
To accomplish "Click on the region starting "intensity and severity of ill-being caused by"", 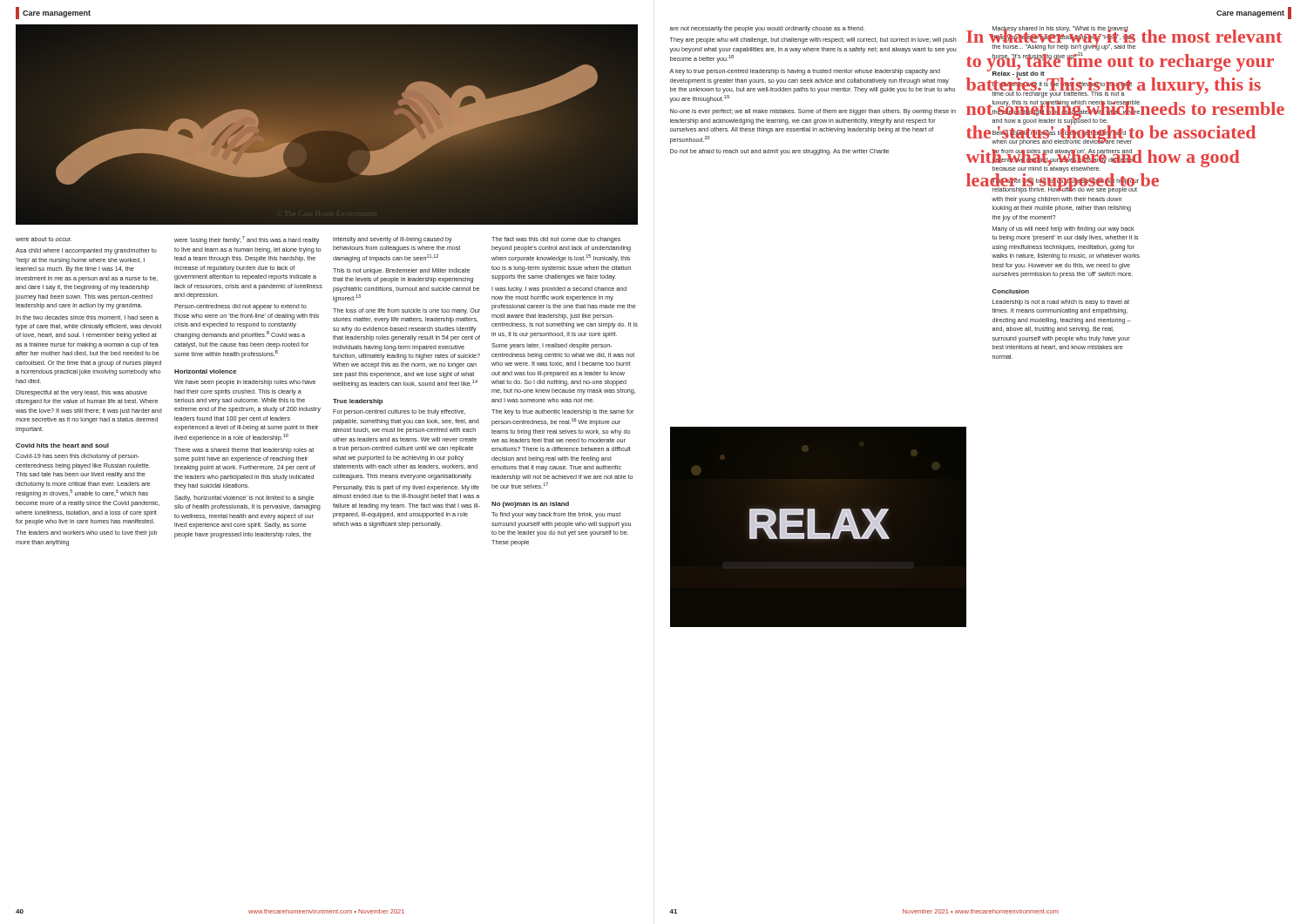I will tap(407, 382).
